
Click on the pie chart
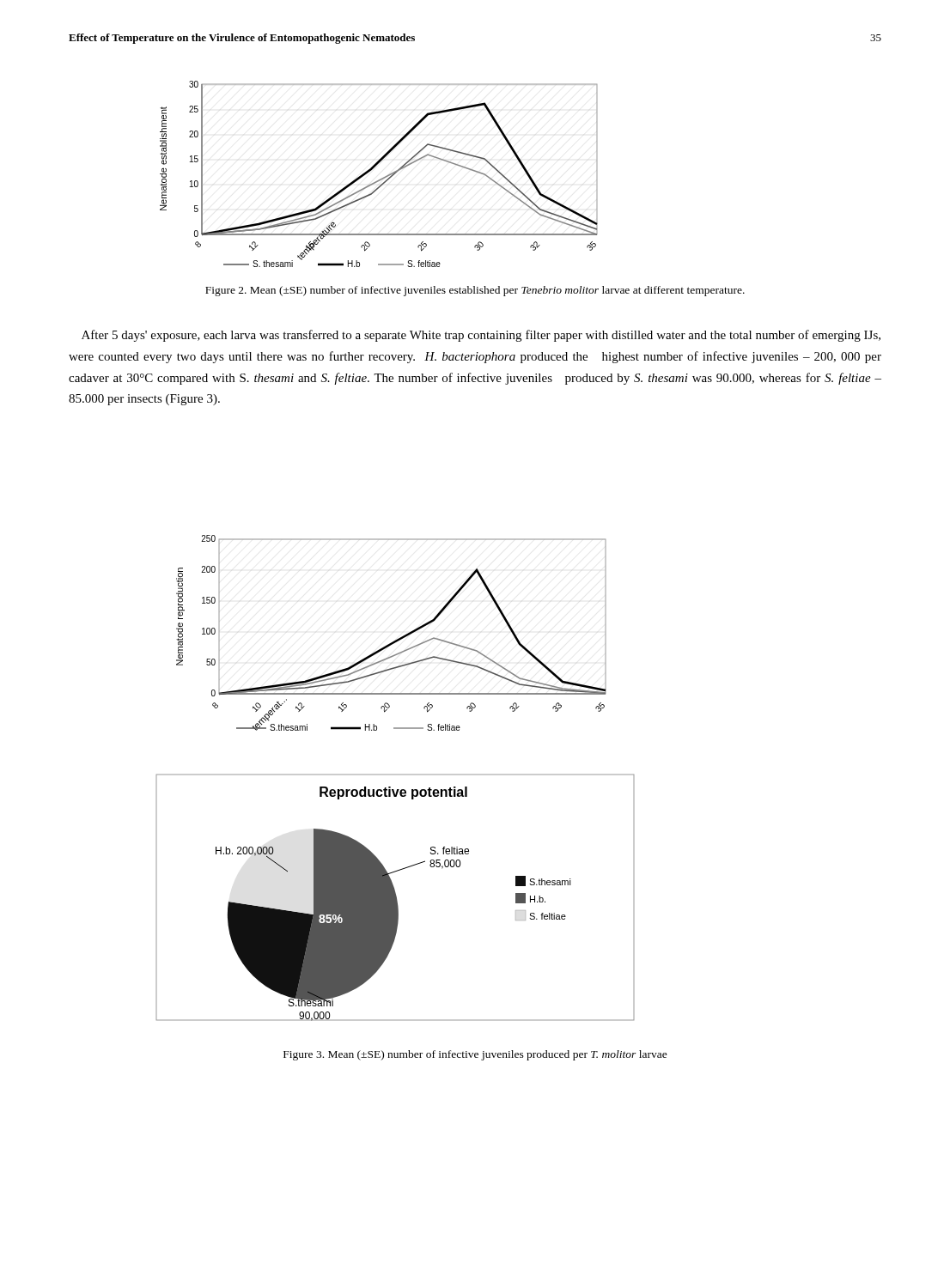395,899
